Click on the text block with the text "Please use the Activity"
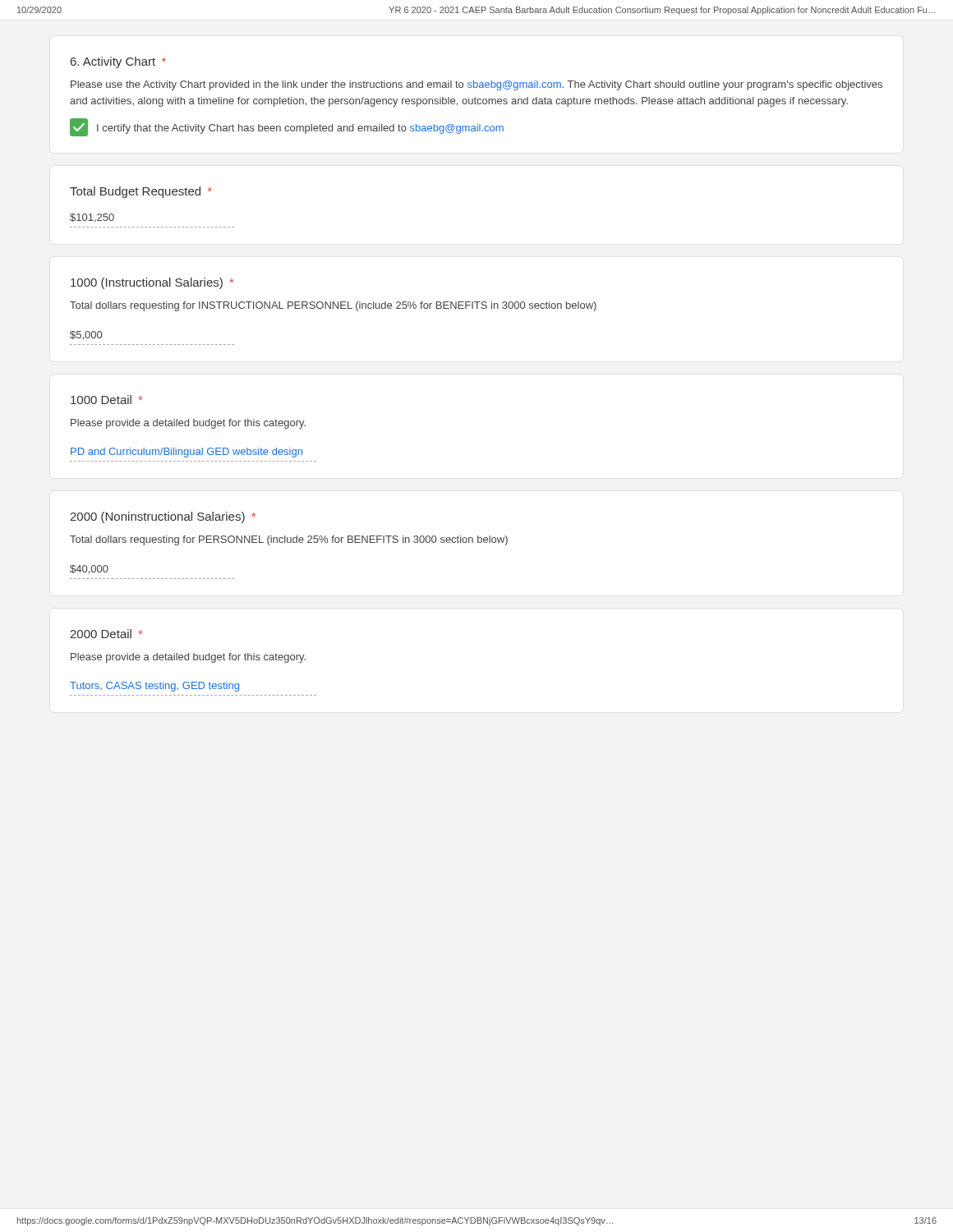Image resolution: width=953 pixels, height=1232 pixels. tap(476, 92)
